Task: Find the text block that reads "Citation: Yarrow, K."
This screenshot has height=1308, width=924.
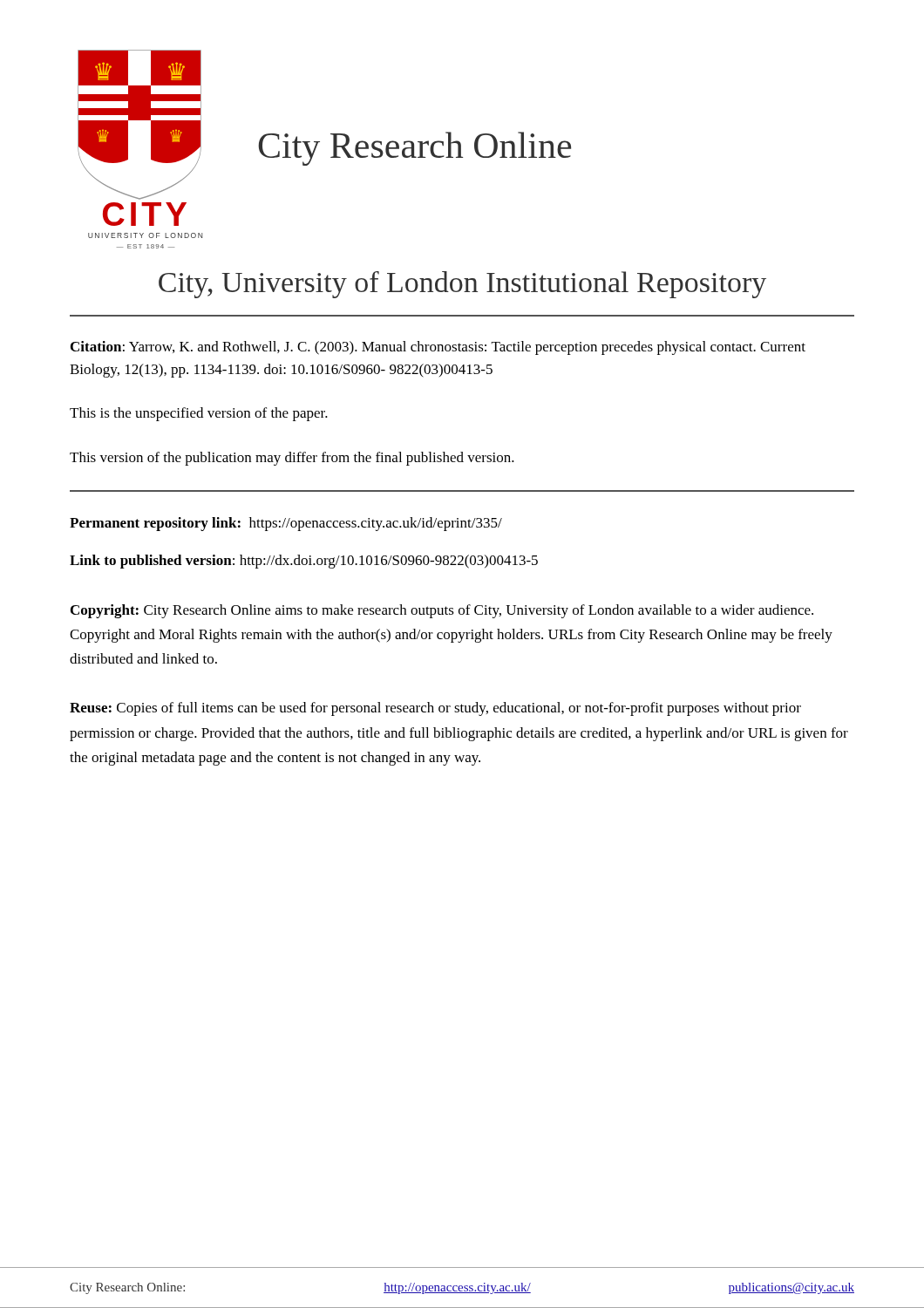Action: (438, 358)
